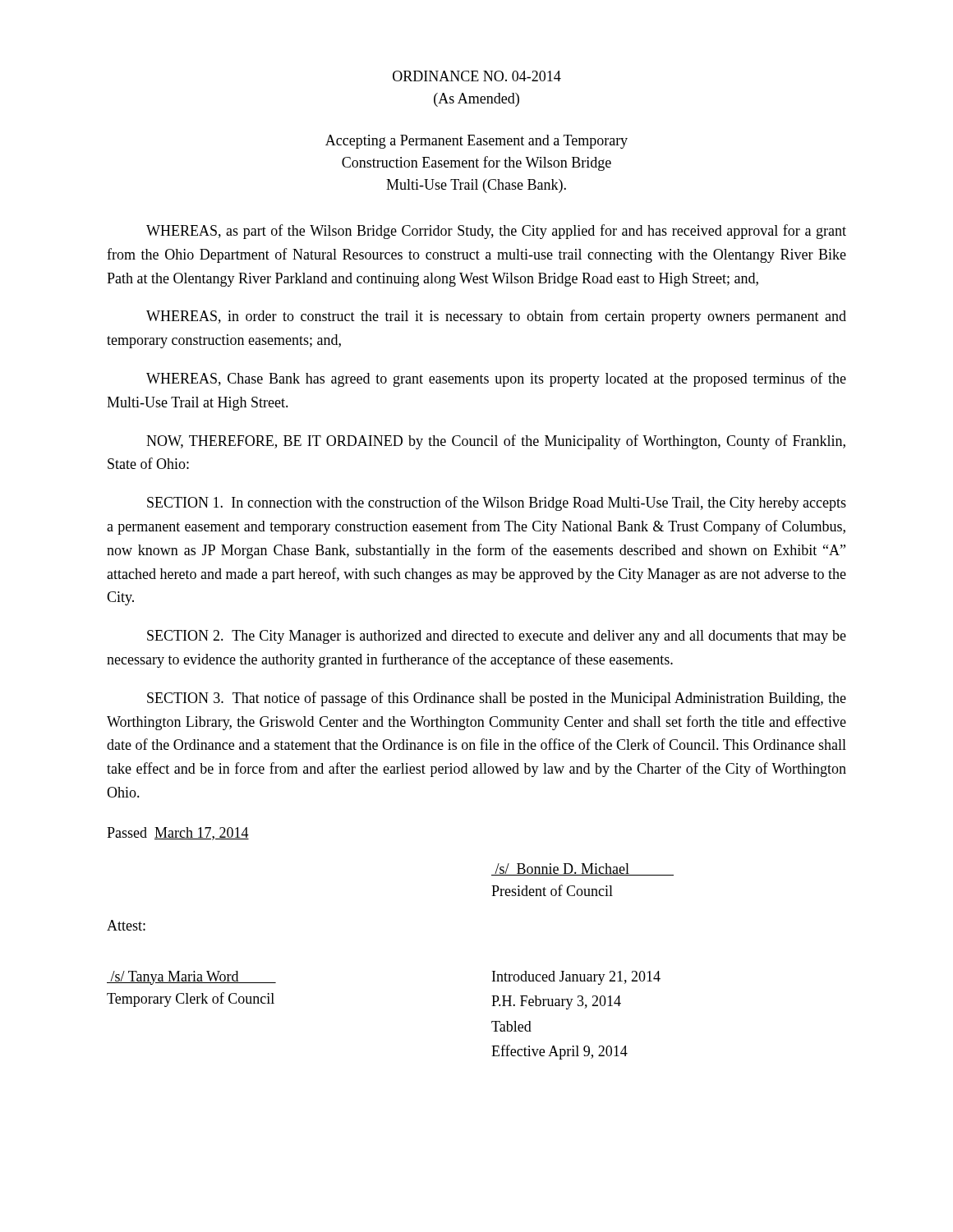Find the text that reads "/s/ Bonnie D. Michael President of Council"
The width and height of the screenshot is (953, 1232).
coord(669,879)
